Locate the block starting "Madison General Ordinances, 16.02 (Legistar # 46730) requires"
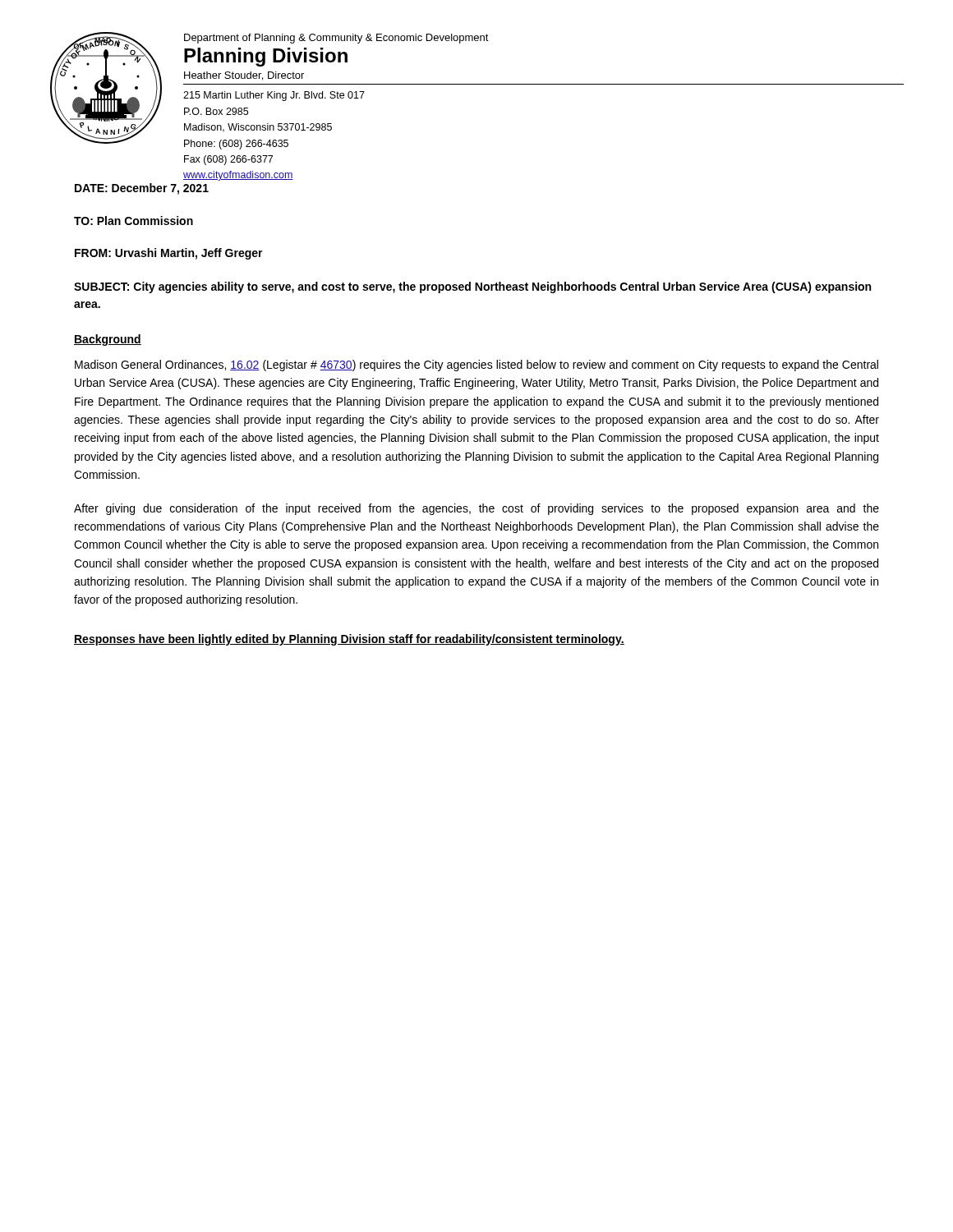This screenshot has height=1232, width=953. (x=476, y=420)
